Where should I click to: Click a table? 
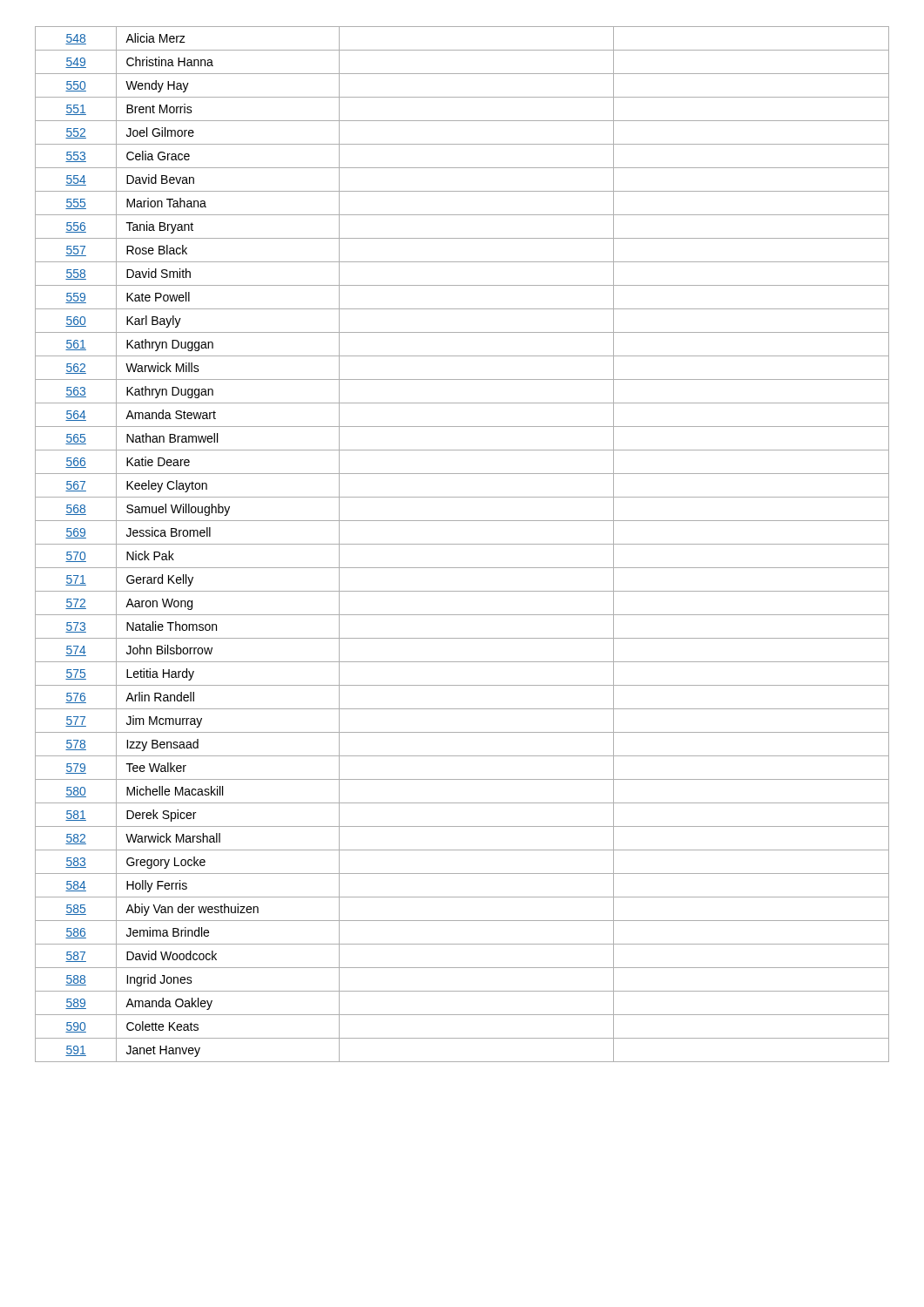point(462,544)
